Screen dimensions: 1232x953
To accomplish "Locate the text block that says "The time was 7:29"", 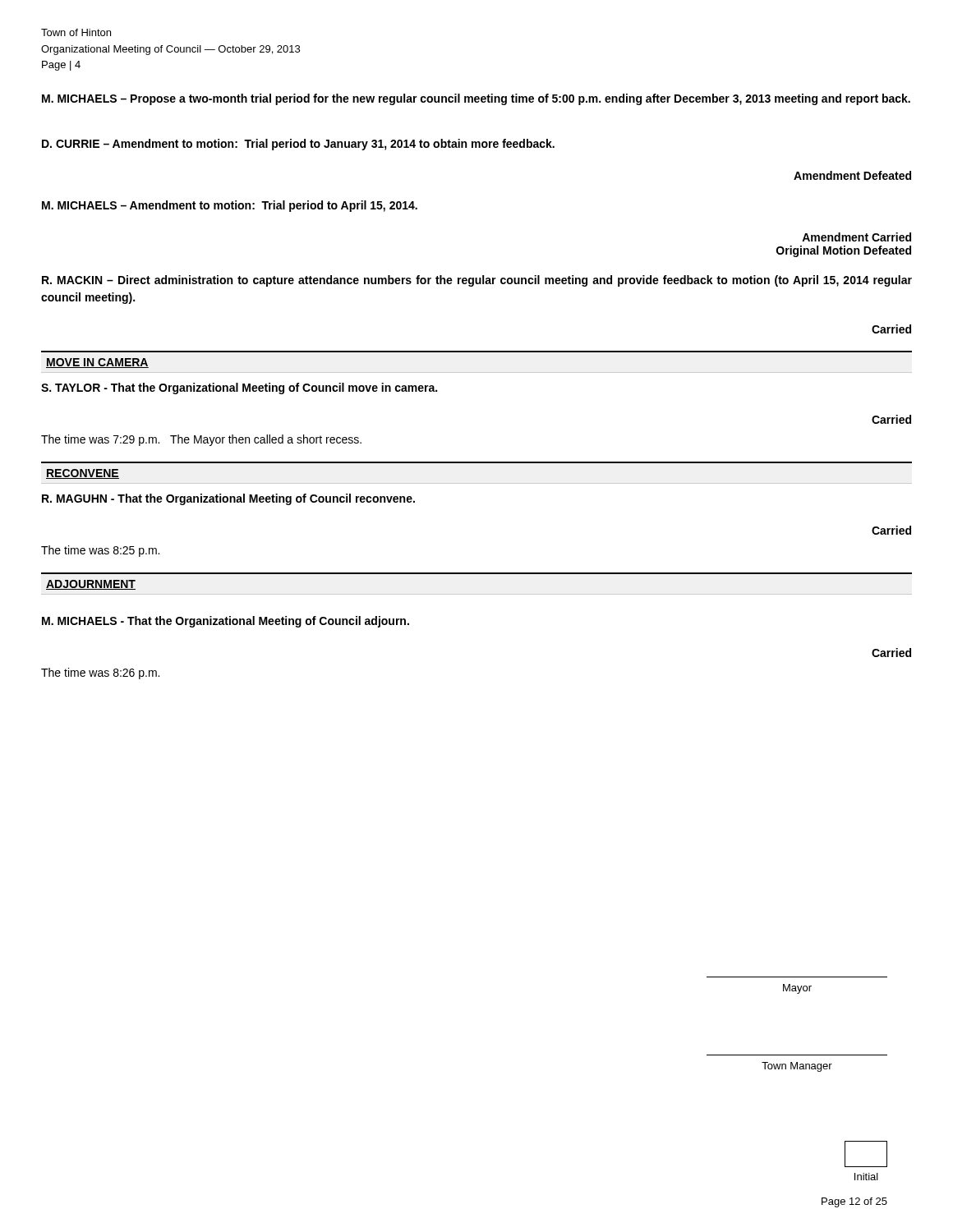I will coord(202,439).
